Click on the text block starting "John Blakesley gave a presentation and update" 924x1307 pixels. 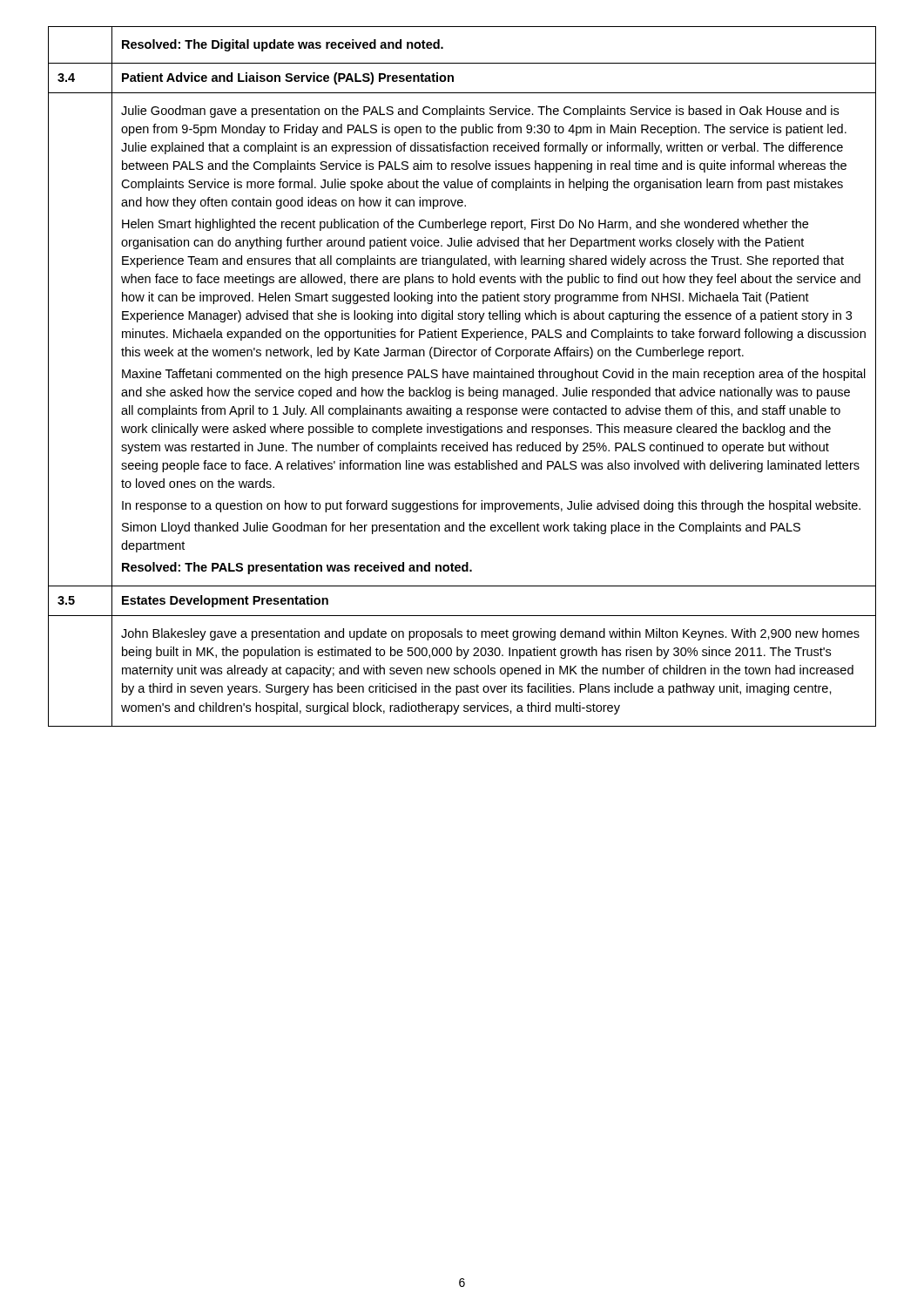[494, 671]
